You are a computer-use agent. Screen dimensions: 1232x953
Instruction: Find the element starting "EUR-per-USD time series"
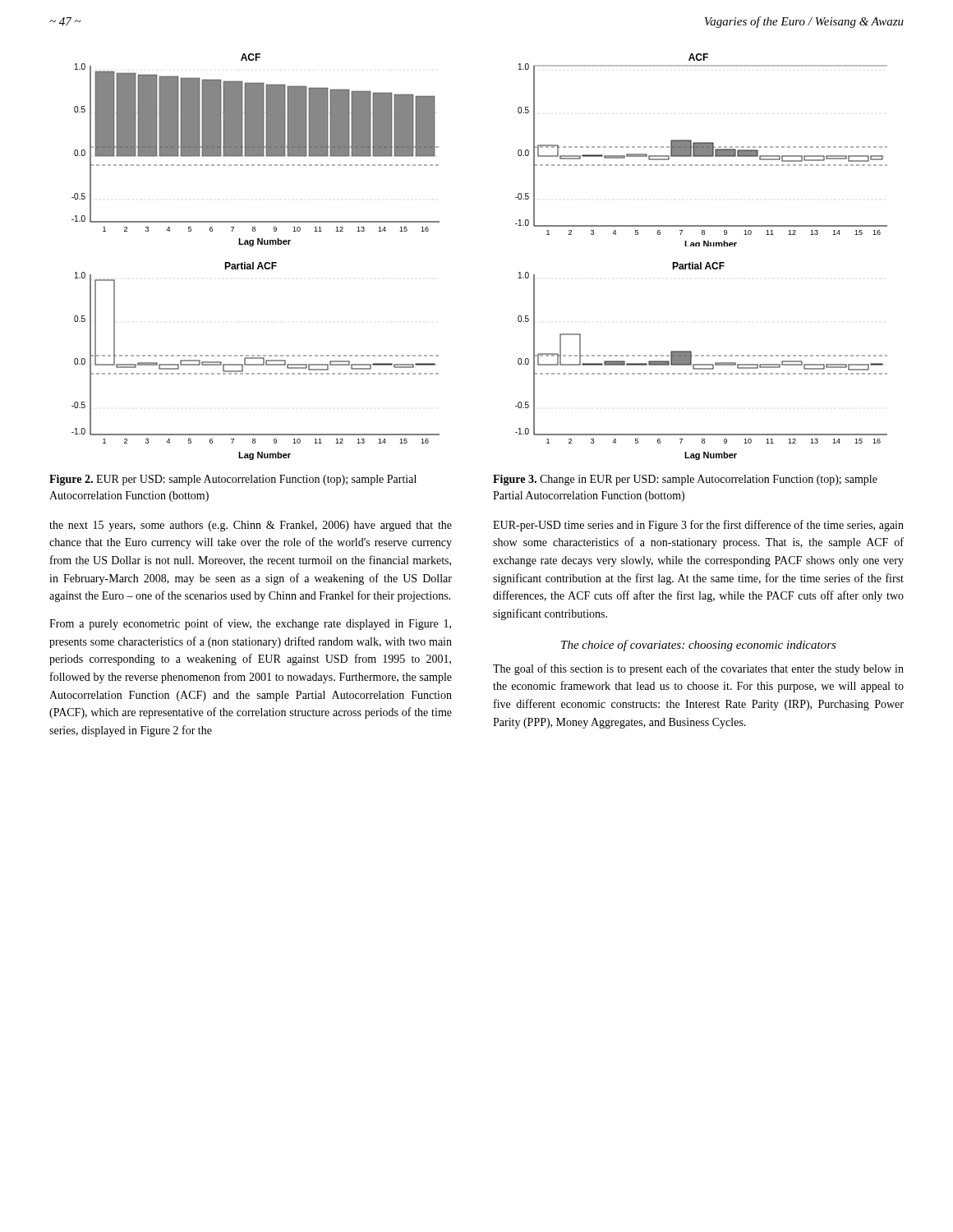tap(698, 569)
